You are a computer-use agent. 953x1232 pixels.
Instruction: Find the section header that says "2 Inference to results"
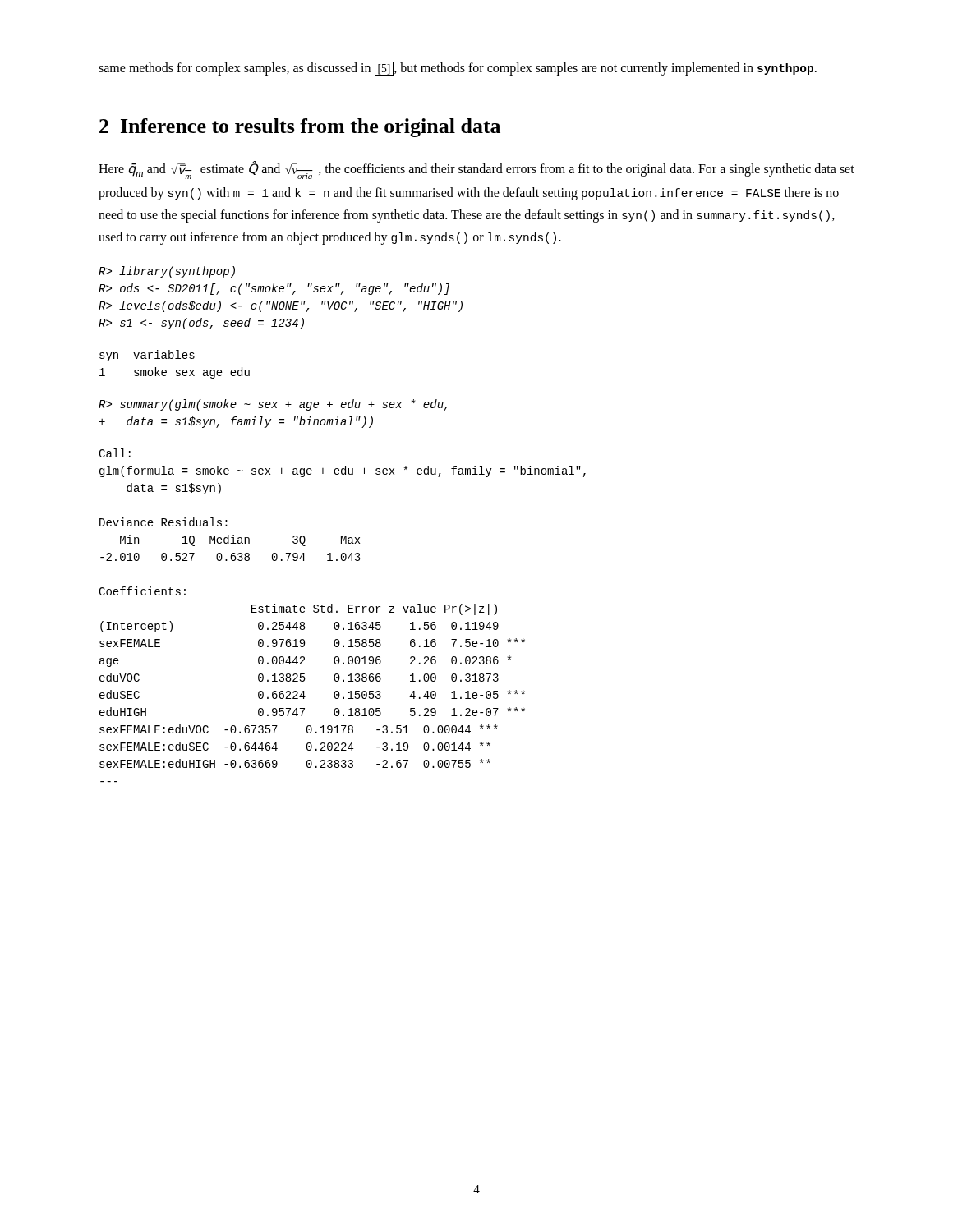(x=300, y=126)
